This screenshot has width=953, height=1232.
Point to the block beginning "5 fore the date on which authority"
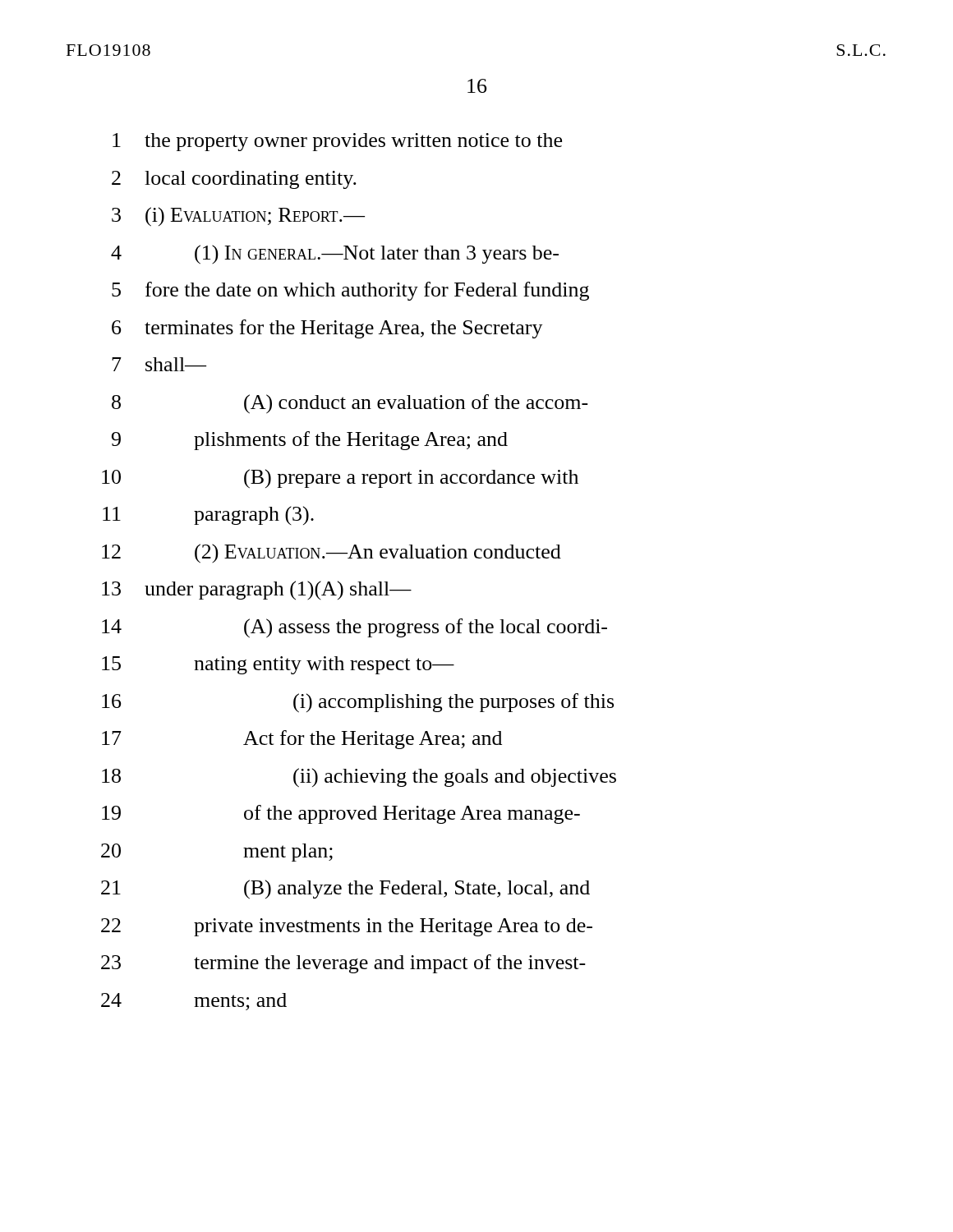[x=476, y=290]
